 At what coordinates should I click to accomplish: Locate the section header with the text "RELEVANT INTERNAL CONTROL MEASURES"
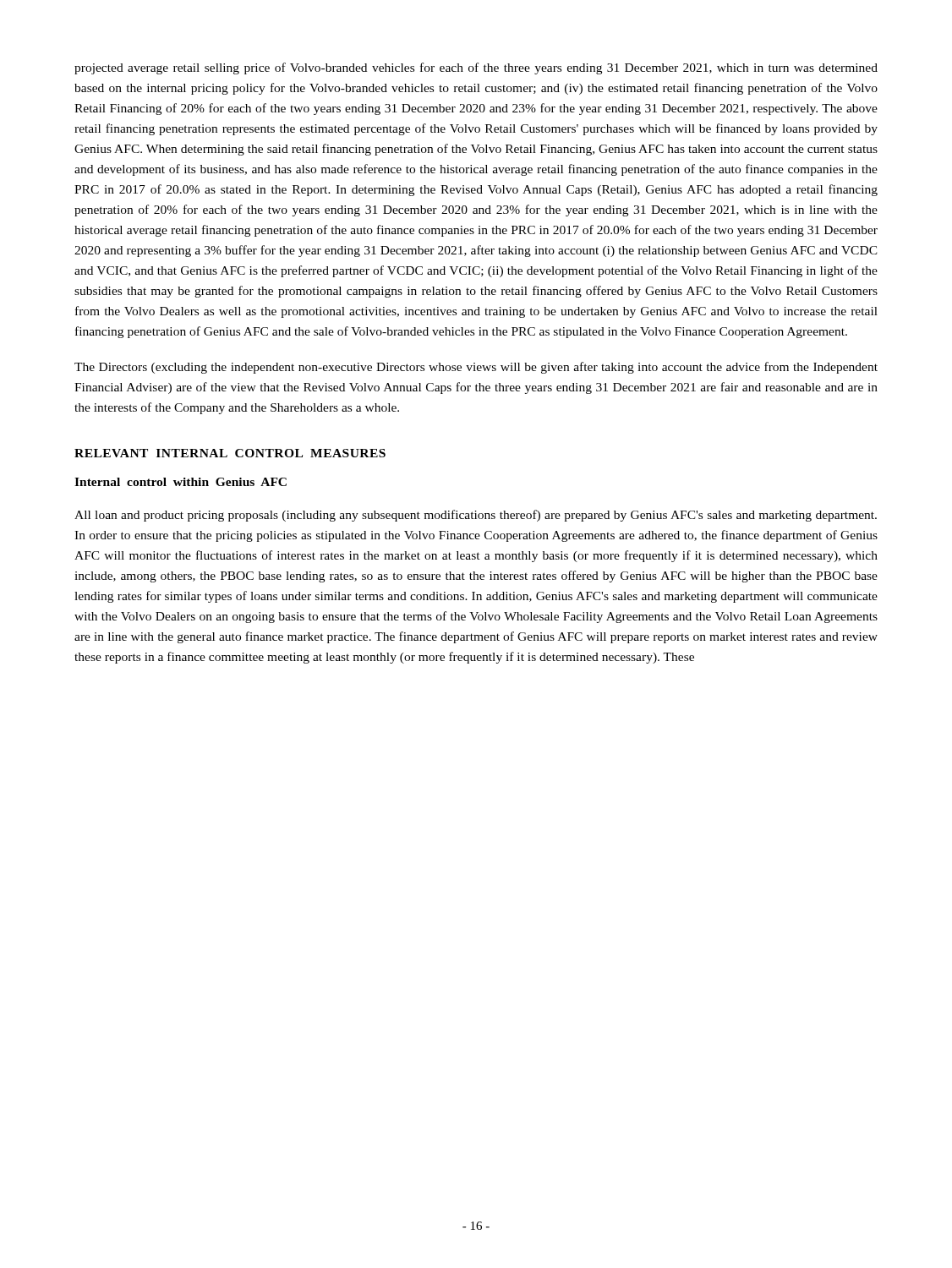[230, 452]
